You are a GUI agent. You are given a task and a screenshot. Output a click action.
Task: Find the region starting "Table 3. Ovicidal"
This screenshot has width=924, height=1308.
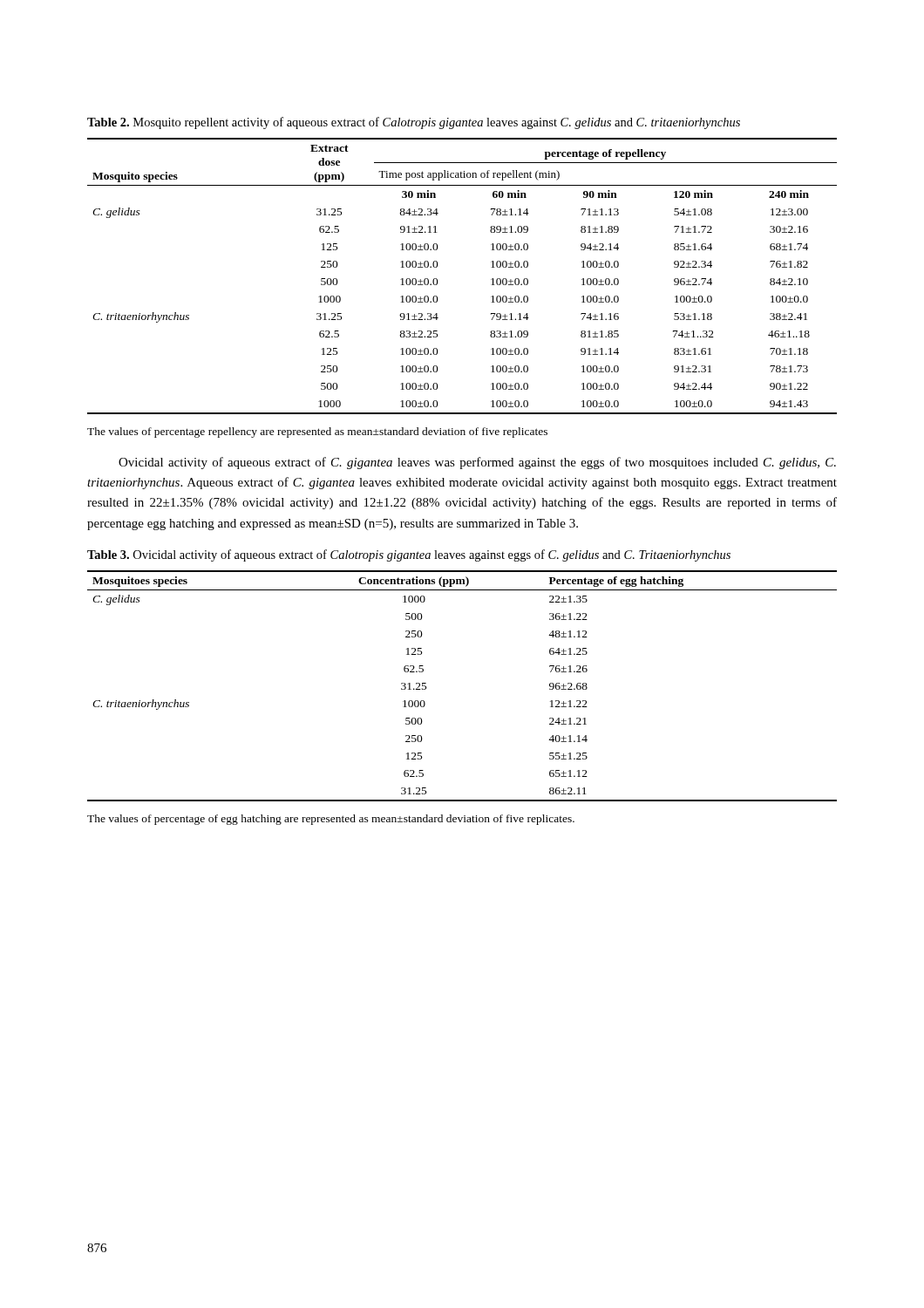pos(409,554)
